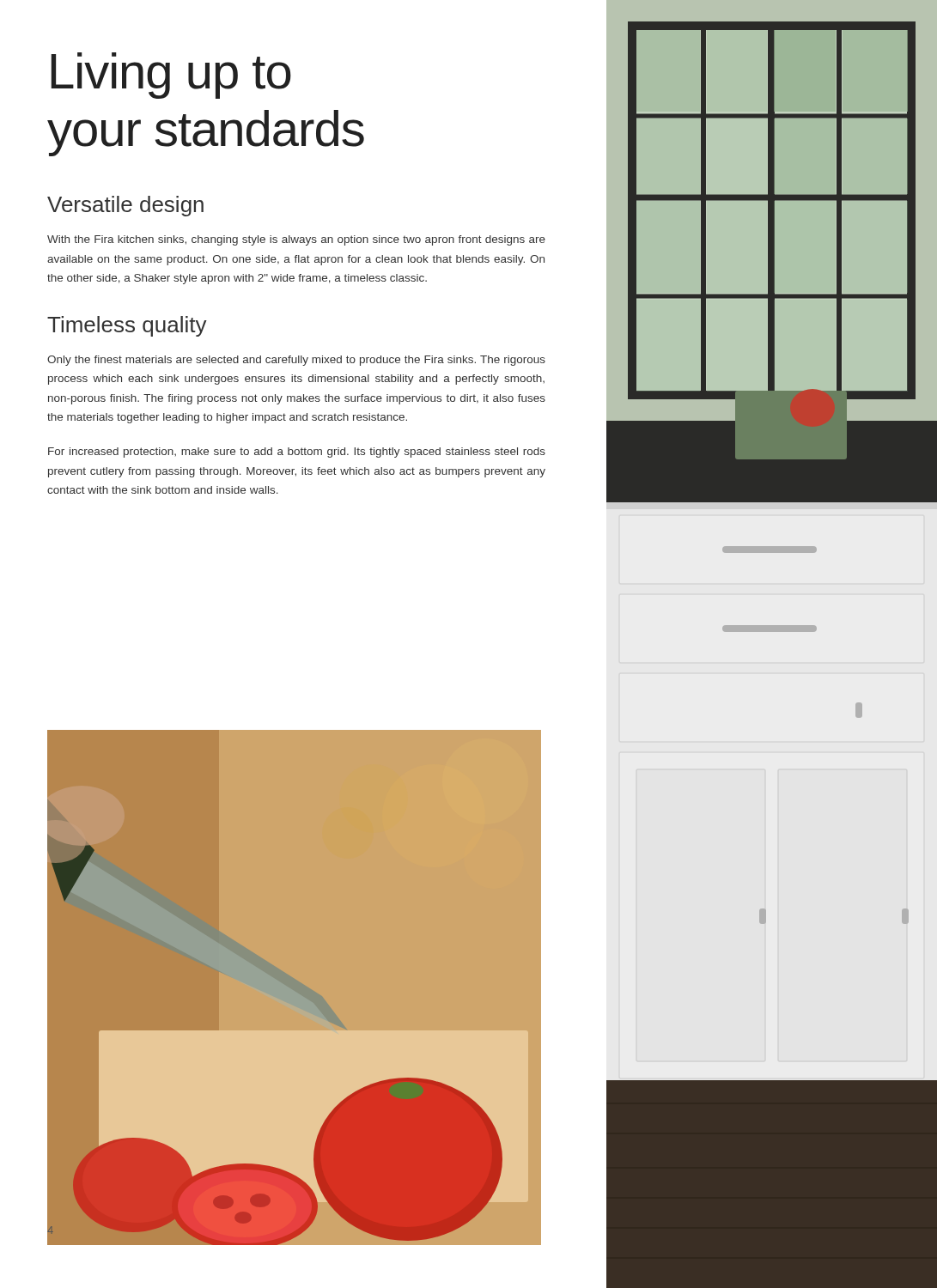Click on the element starting "Timeless quality"
937x1288 pixels.
(x=127, y=325)
